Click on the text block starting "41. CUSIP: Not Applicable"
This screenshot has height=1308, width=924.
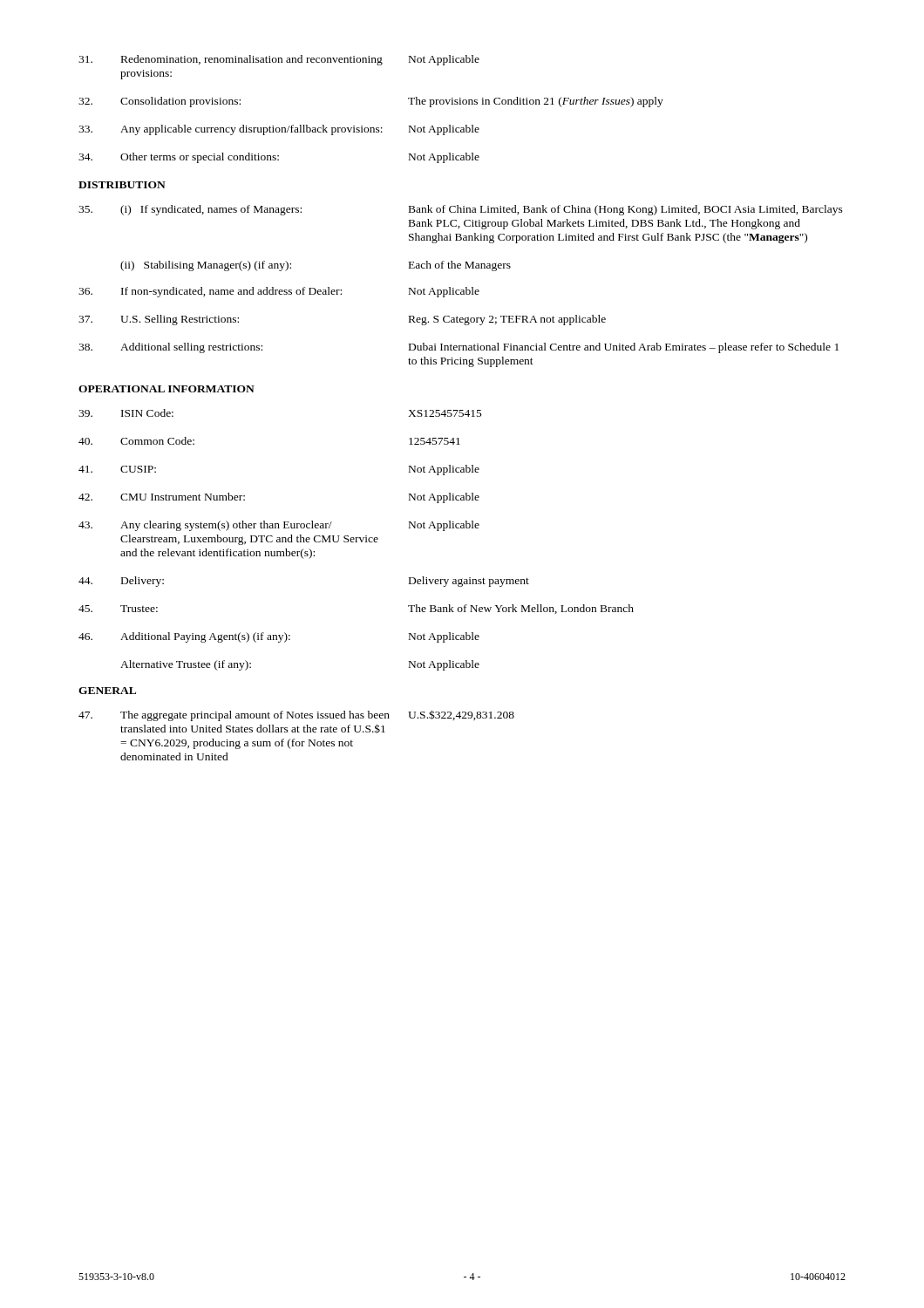(x=462, y=469)
